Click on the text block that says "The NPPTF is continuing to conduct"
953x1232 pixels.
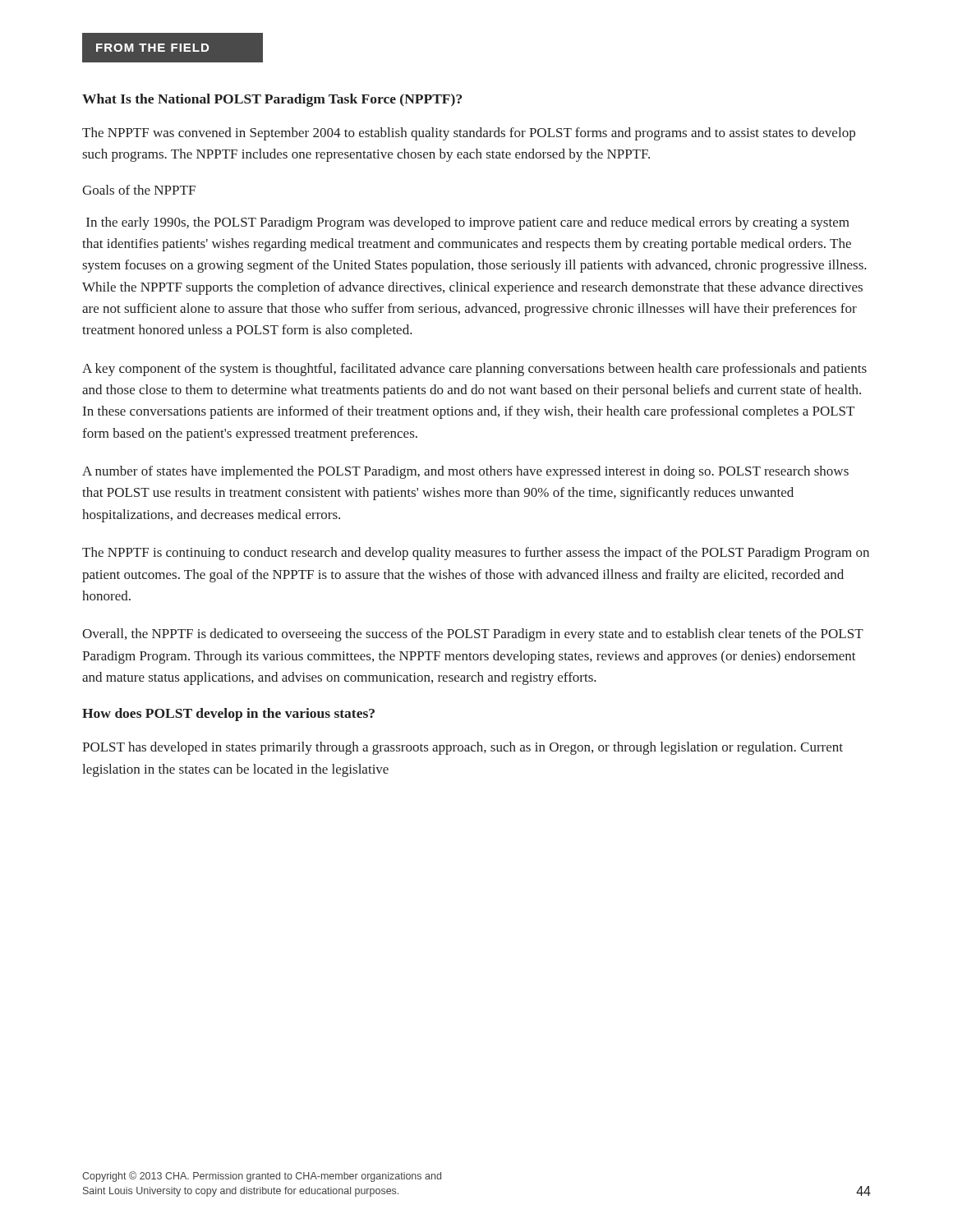[x=476, y=575]
